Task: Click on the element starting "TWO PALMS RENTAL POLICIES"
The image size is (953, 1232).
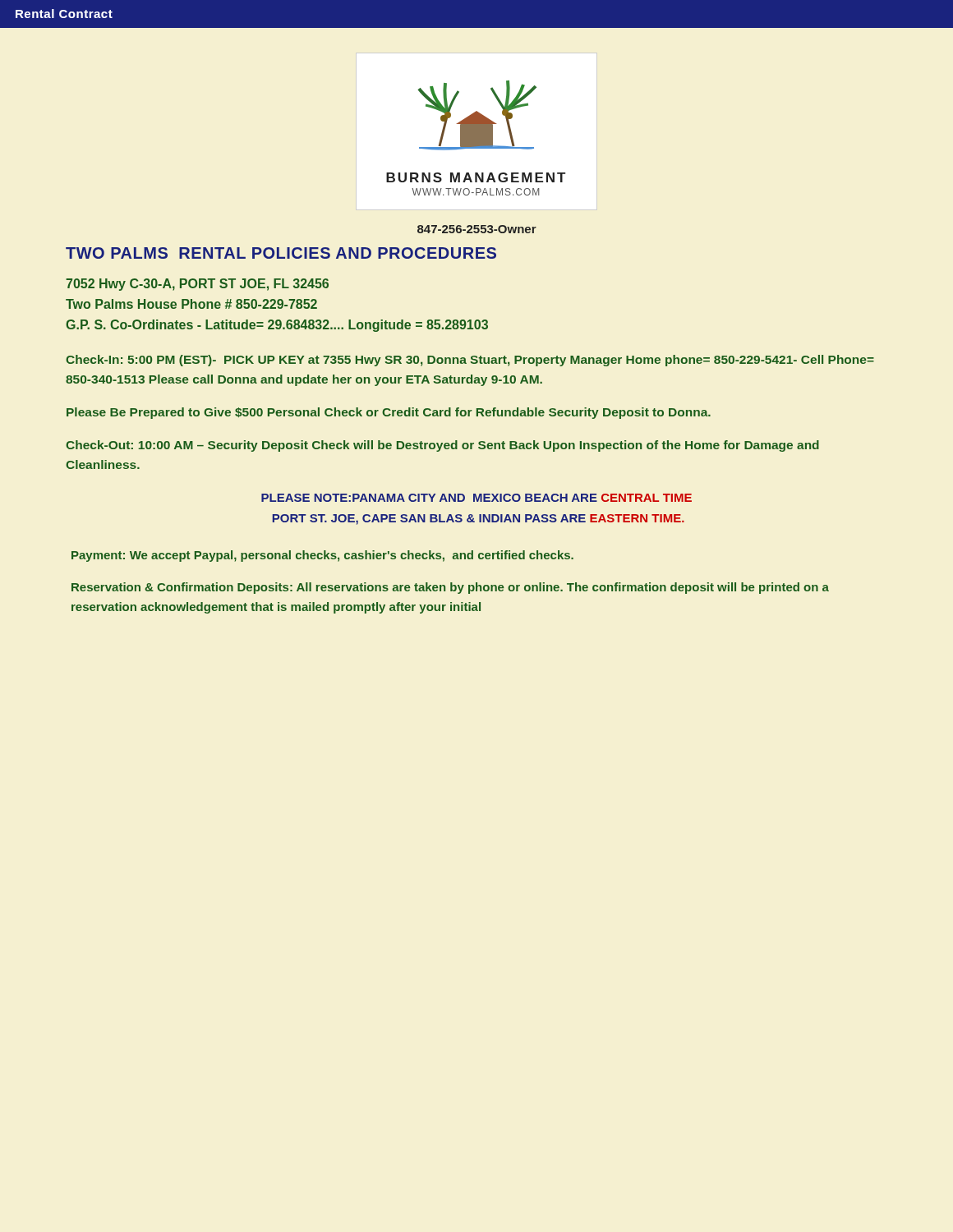Action: click(x=282, y=253)
